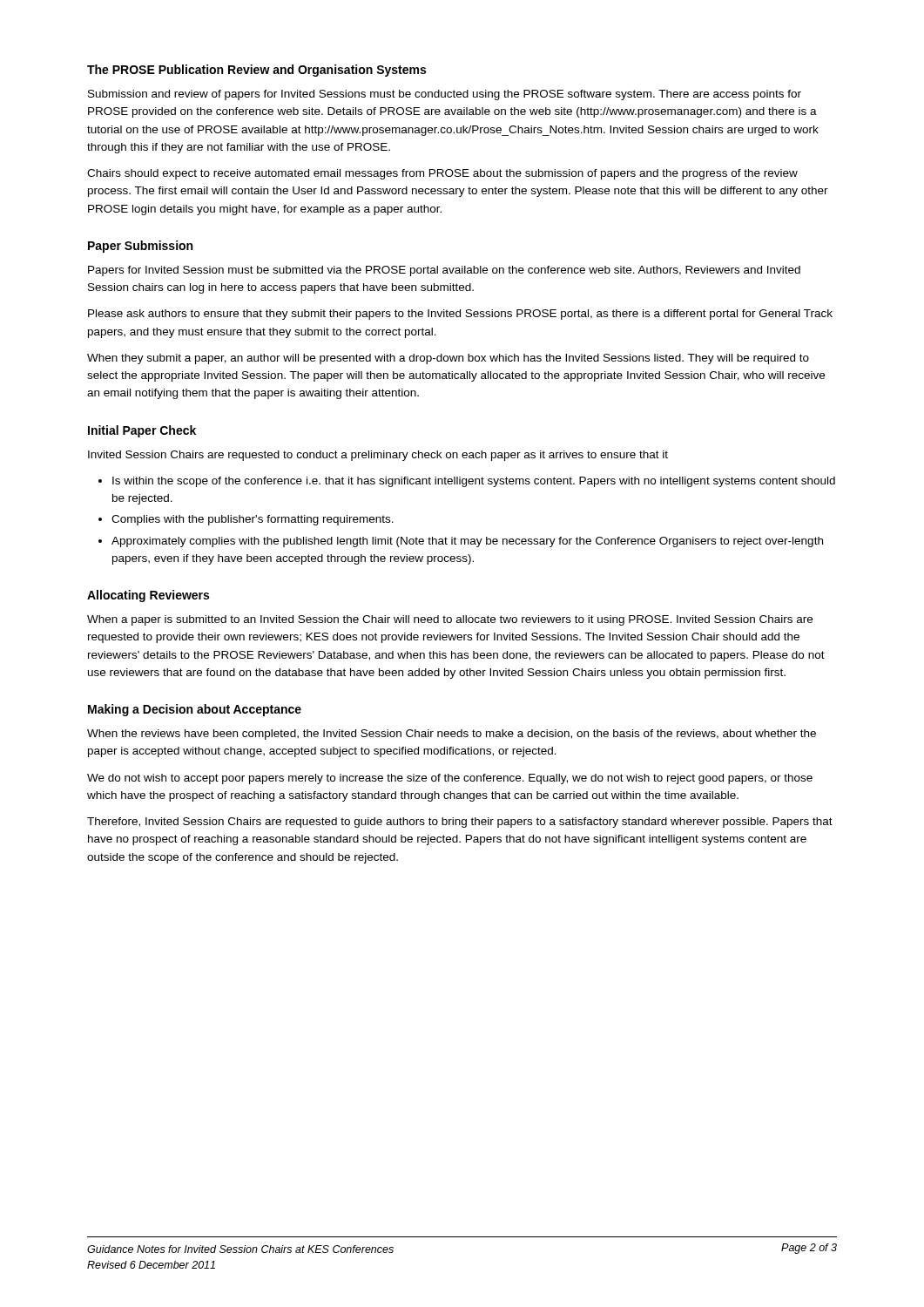Find the section header containing "Making a Decision about"
The image size is (924, 1307).
coord(194,709)
